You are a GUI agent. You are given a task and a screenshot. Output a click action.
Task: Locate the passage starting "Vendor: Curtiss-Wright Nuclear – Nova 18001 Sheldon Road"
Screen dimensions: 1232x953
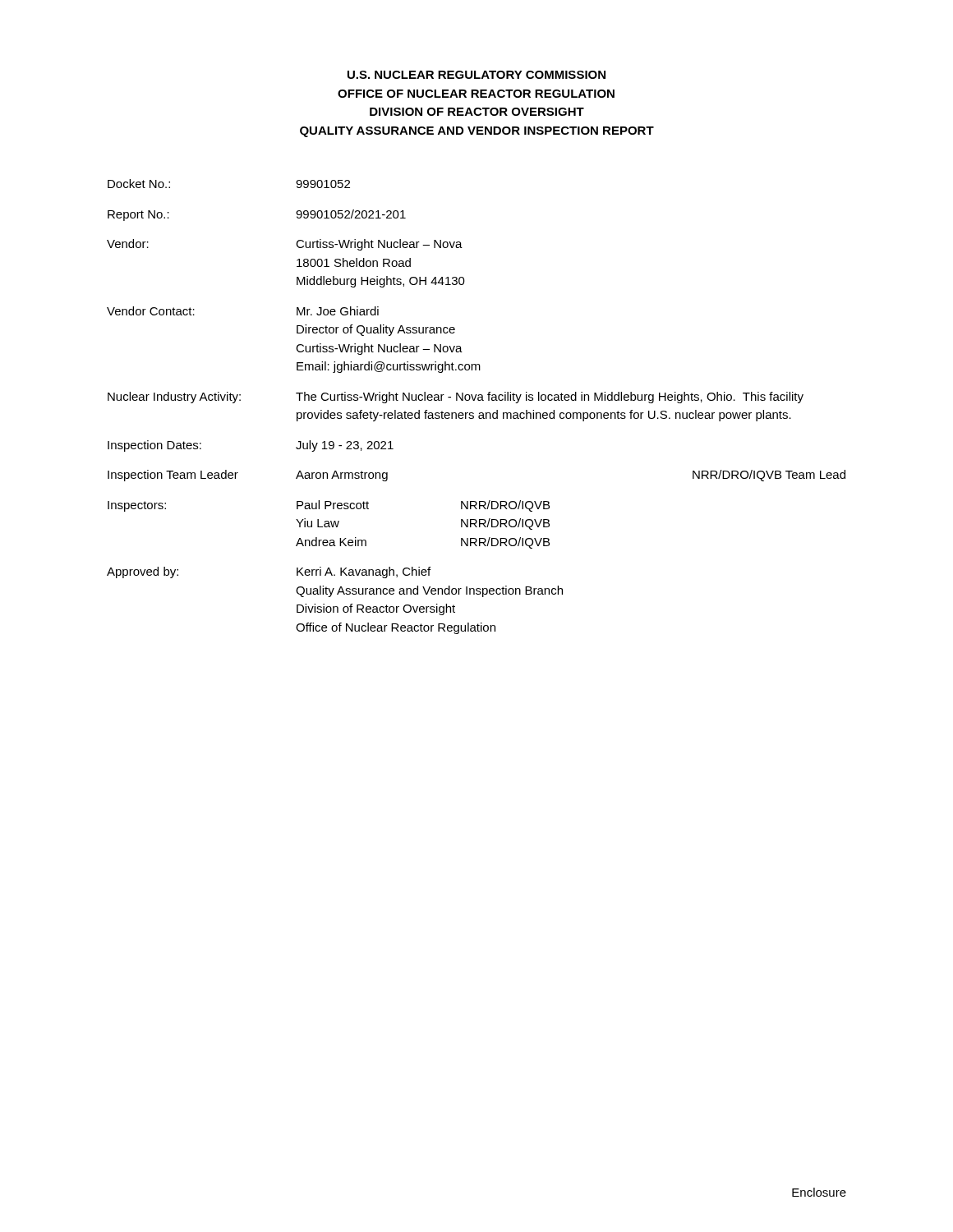click(123, 244)
